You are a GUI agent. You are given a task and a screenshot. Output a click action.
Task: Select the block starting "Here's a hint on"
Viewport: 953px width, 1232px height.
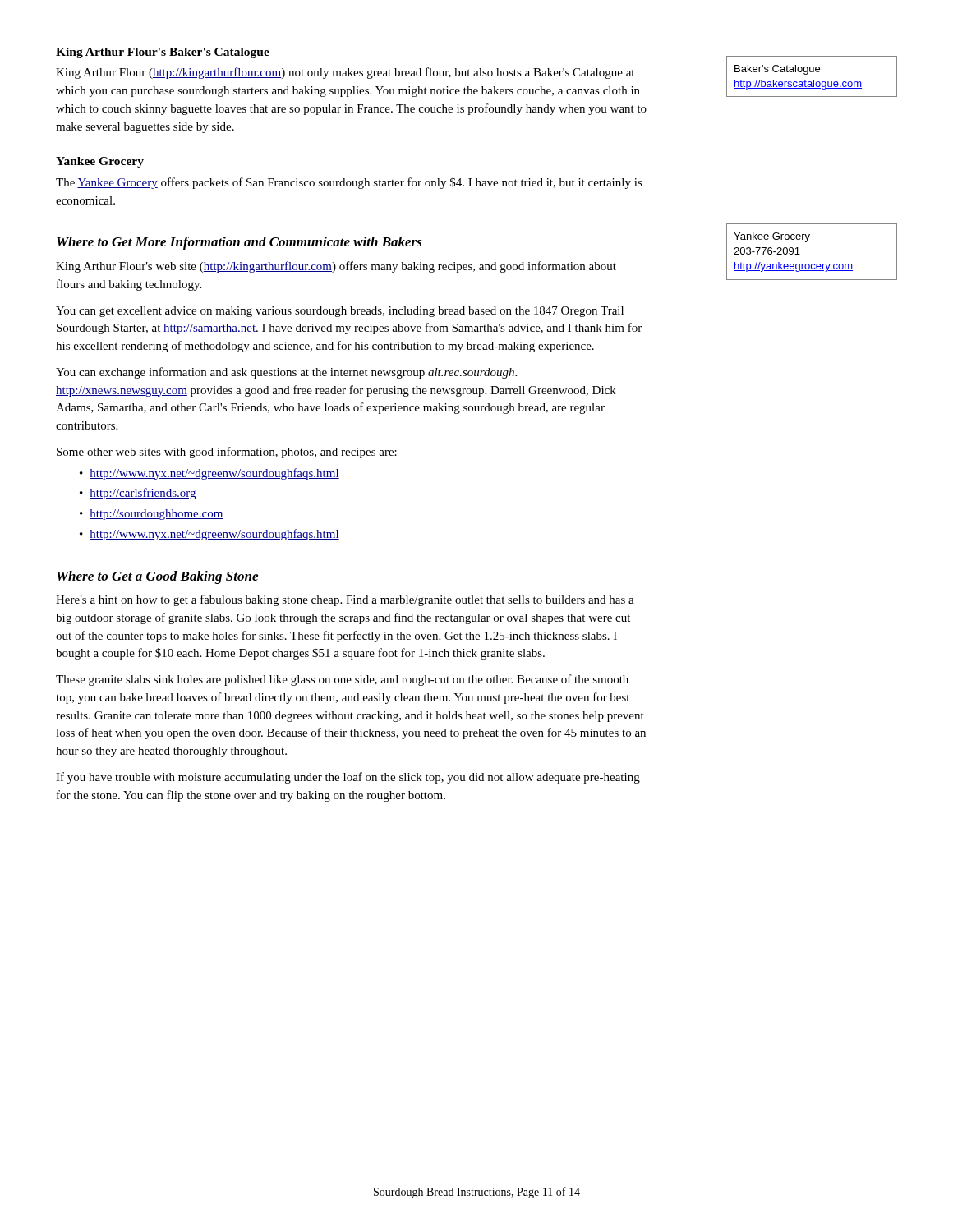point(352,627)
